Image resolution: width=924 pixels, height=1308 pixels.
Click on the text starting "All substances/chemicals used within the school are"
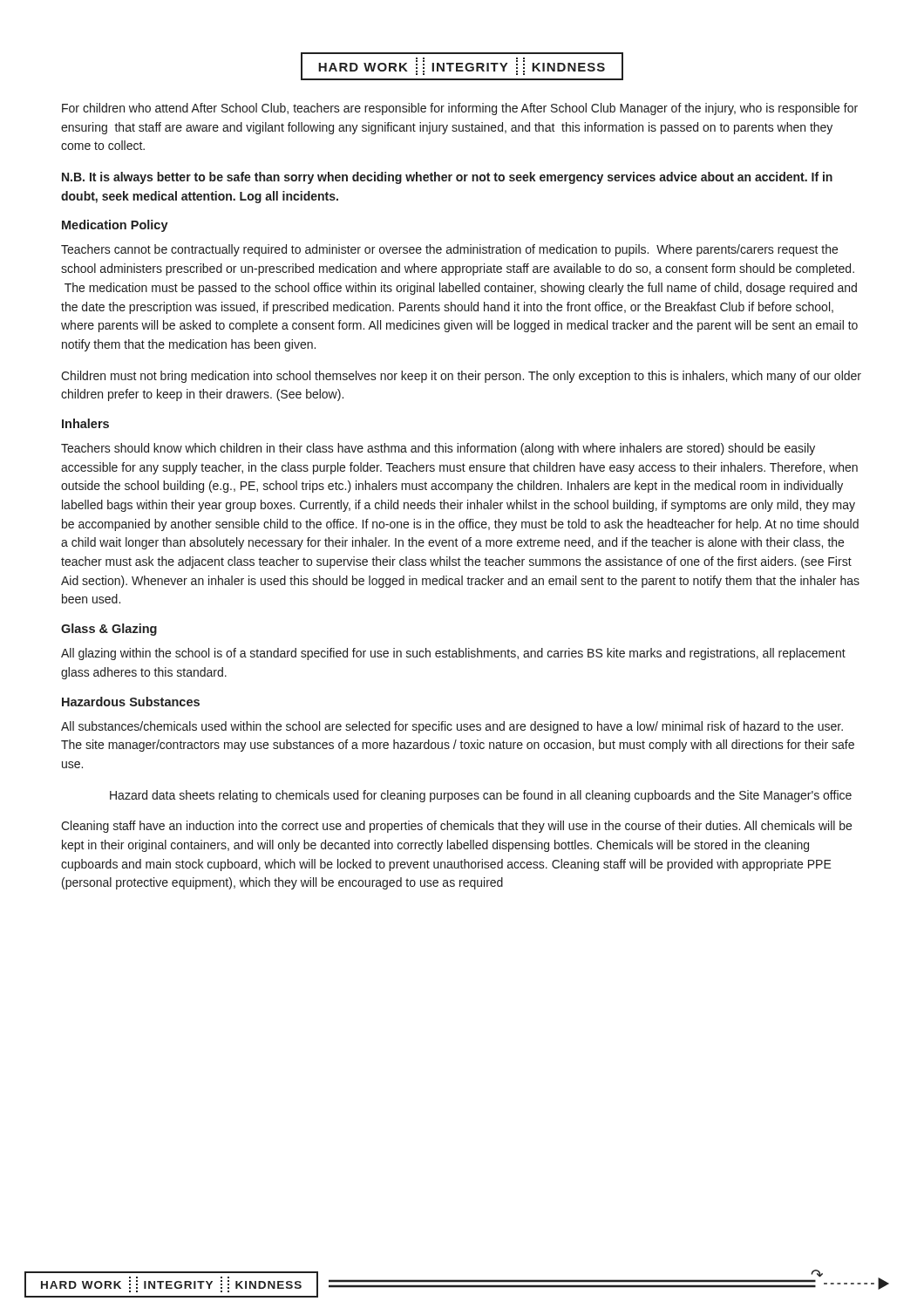pyautogui.click(x=458, y=745)
